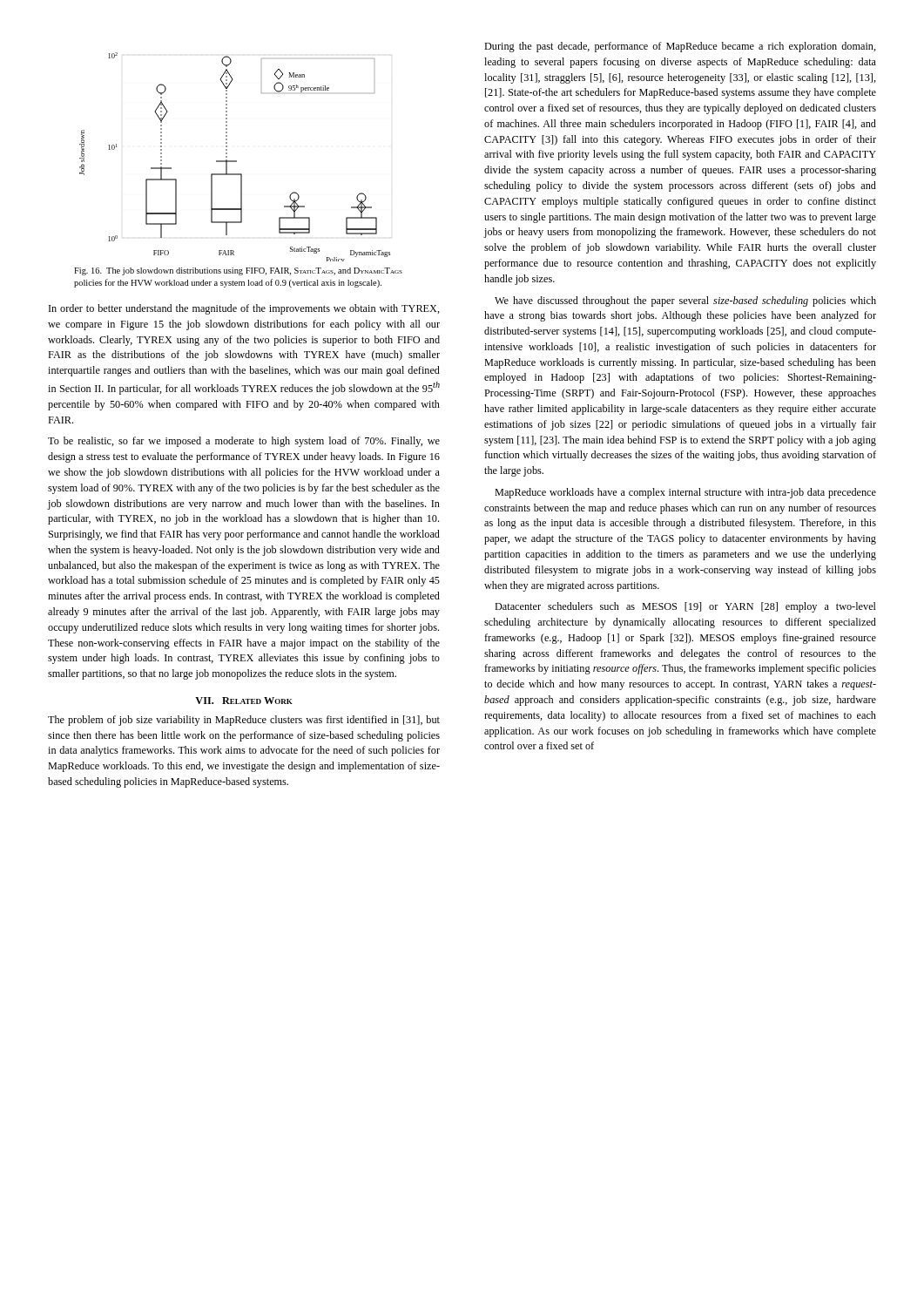Point to the text block starting "During the past decade,"
The width and height of the screenshot is (924, 1307).
pos(680,397)
